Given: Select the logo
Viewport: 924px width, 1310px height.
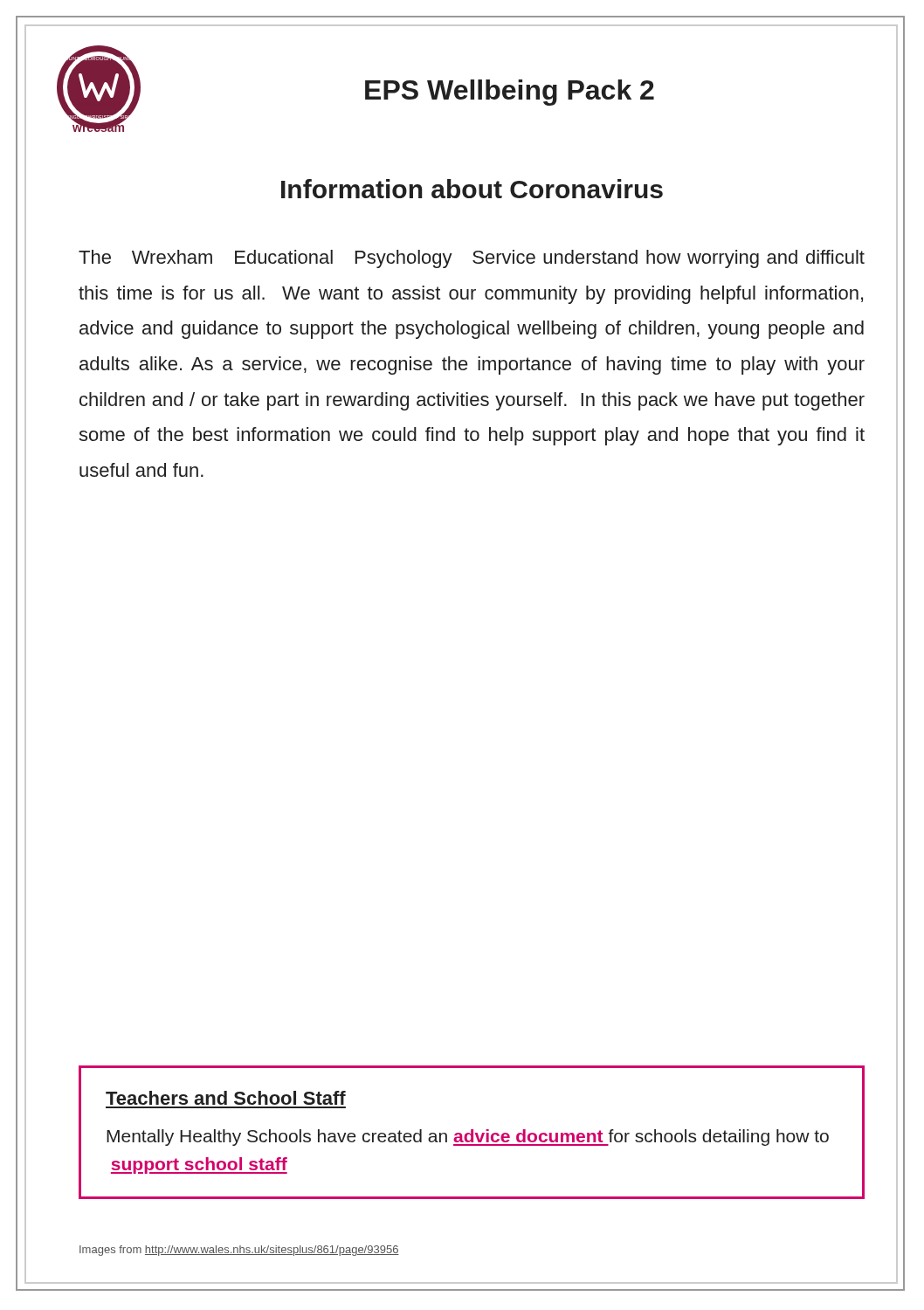Looking at the screenshot, I should point(99,90).
